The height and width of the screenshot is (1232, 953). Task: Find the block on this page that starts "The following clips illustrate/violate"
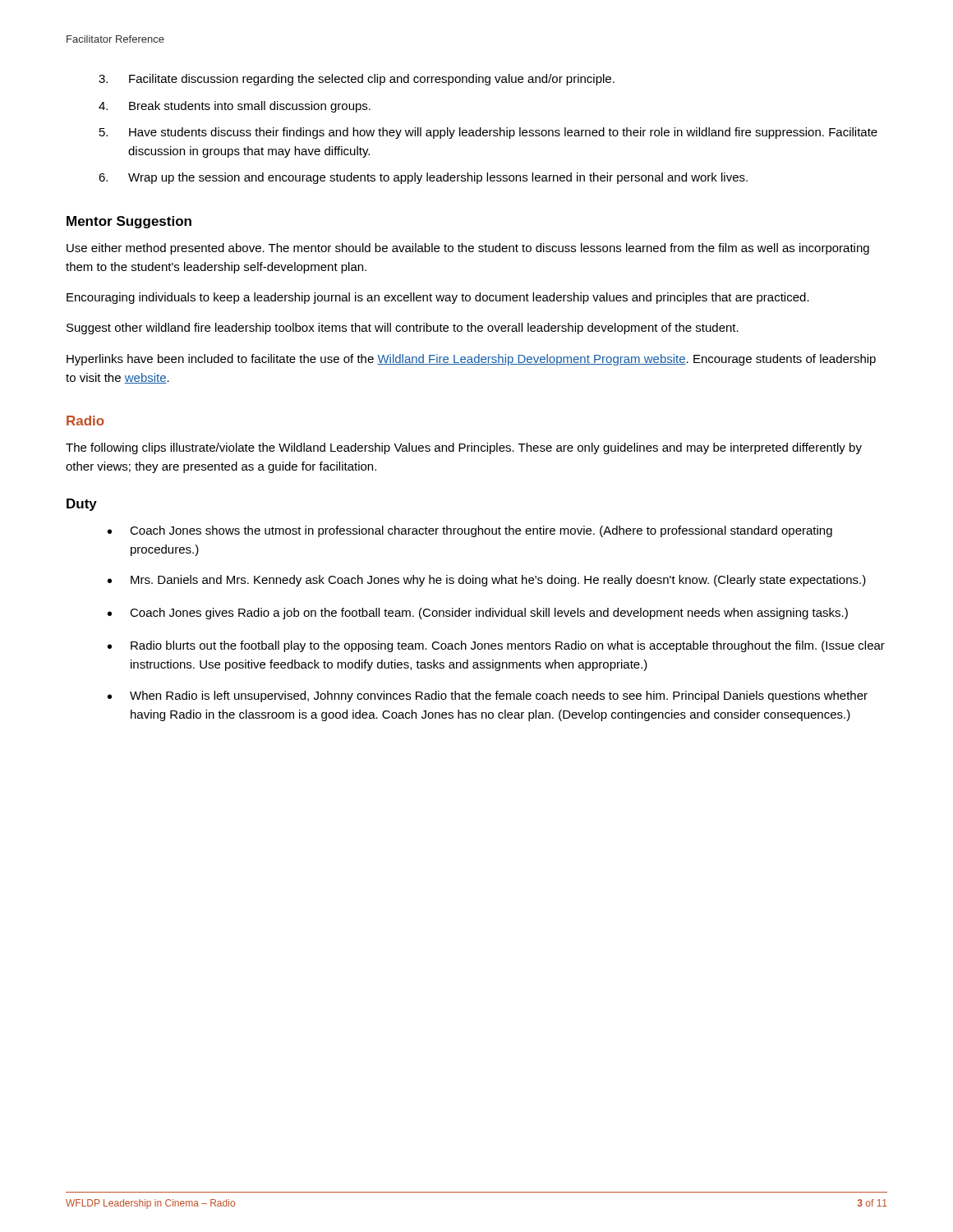[x=464, y=457]
